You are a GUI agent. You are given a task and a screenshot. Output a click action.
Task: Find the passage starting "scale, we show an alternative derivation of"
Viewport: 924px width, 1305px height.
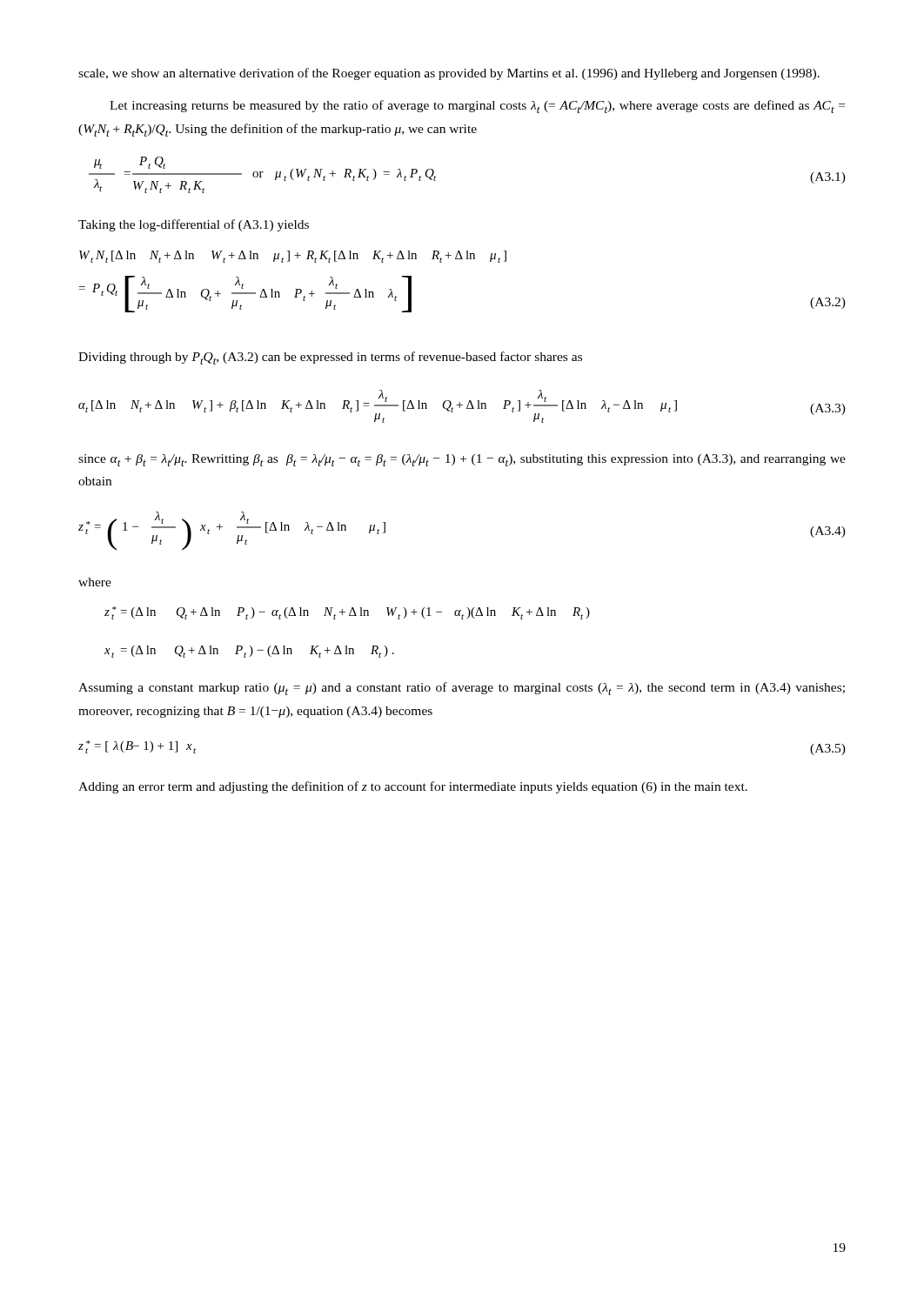(449, 73)
